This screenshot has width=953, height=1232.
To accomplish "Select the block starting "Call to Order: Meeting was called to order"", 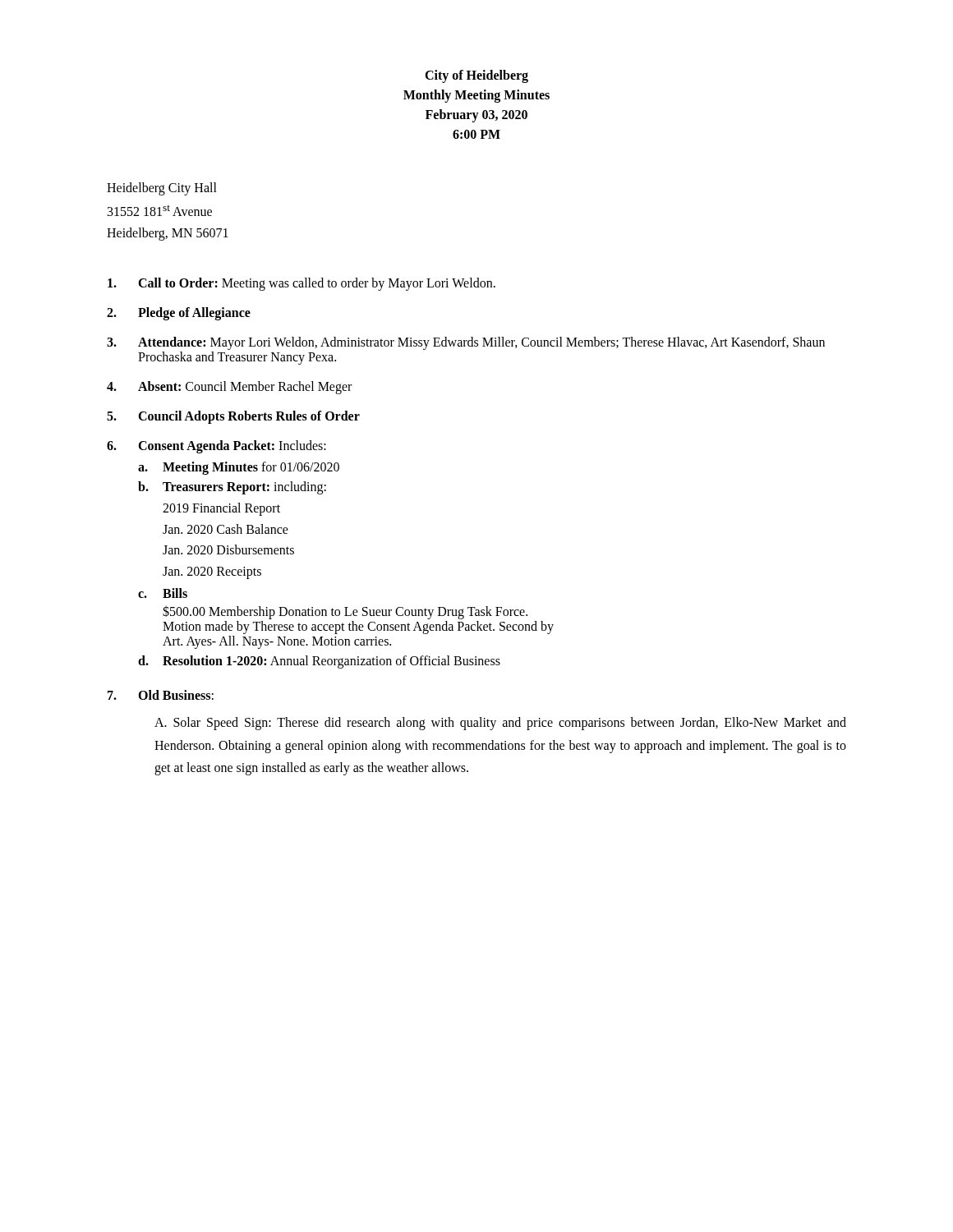I will pos(476,283).
